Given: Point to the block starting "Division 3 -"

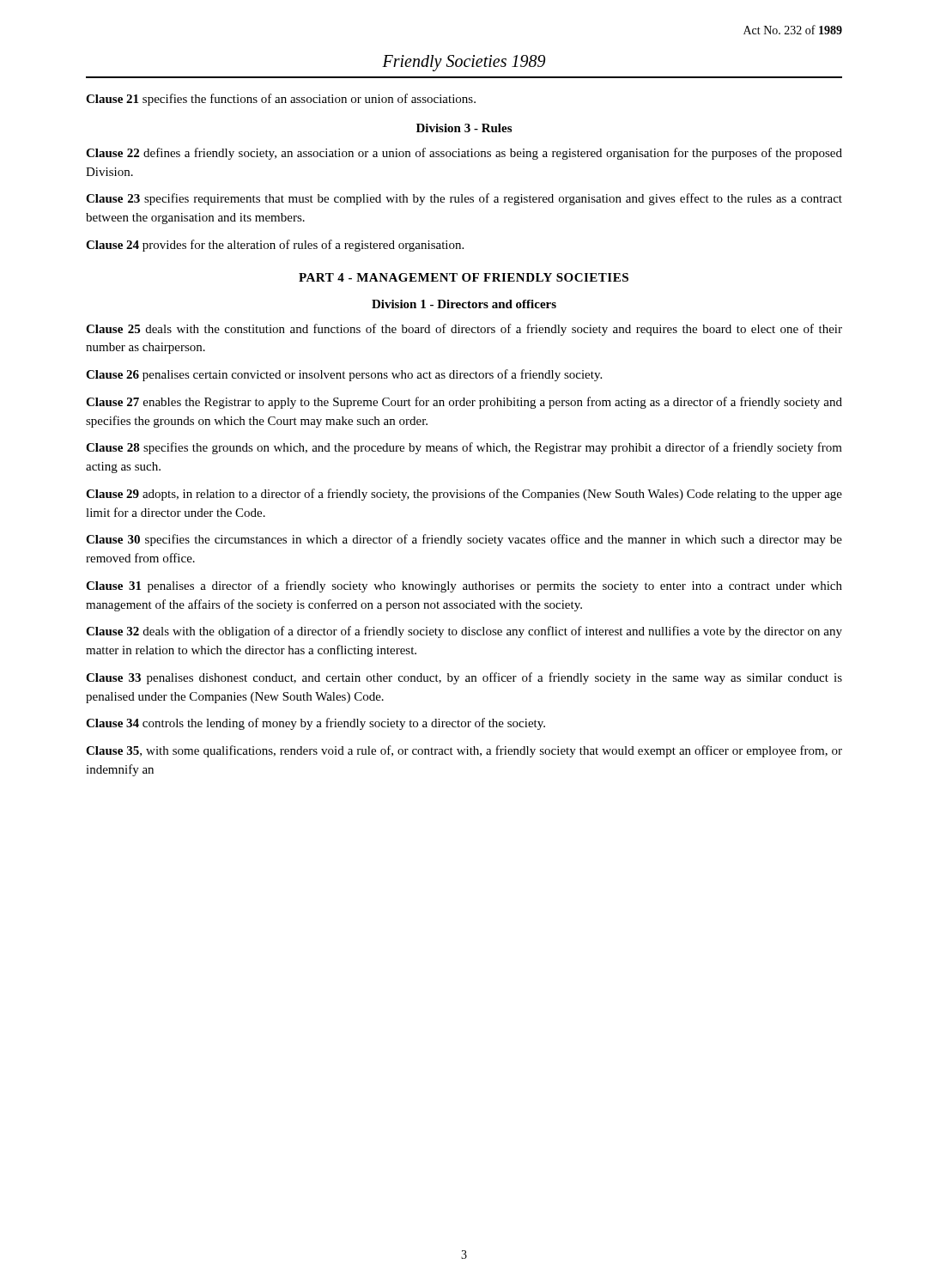Looking at the screenshot, I should [464, 128].
